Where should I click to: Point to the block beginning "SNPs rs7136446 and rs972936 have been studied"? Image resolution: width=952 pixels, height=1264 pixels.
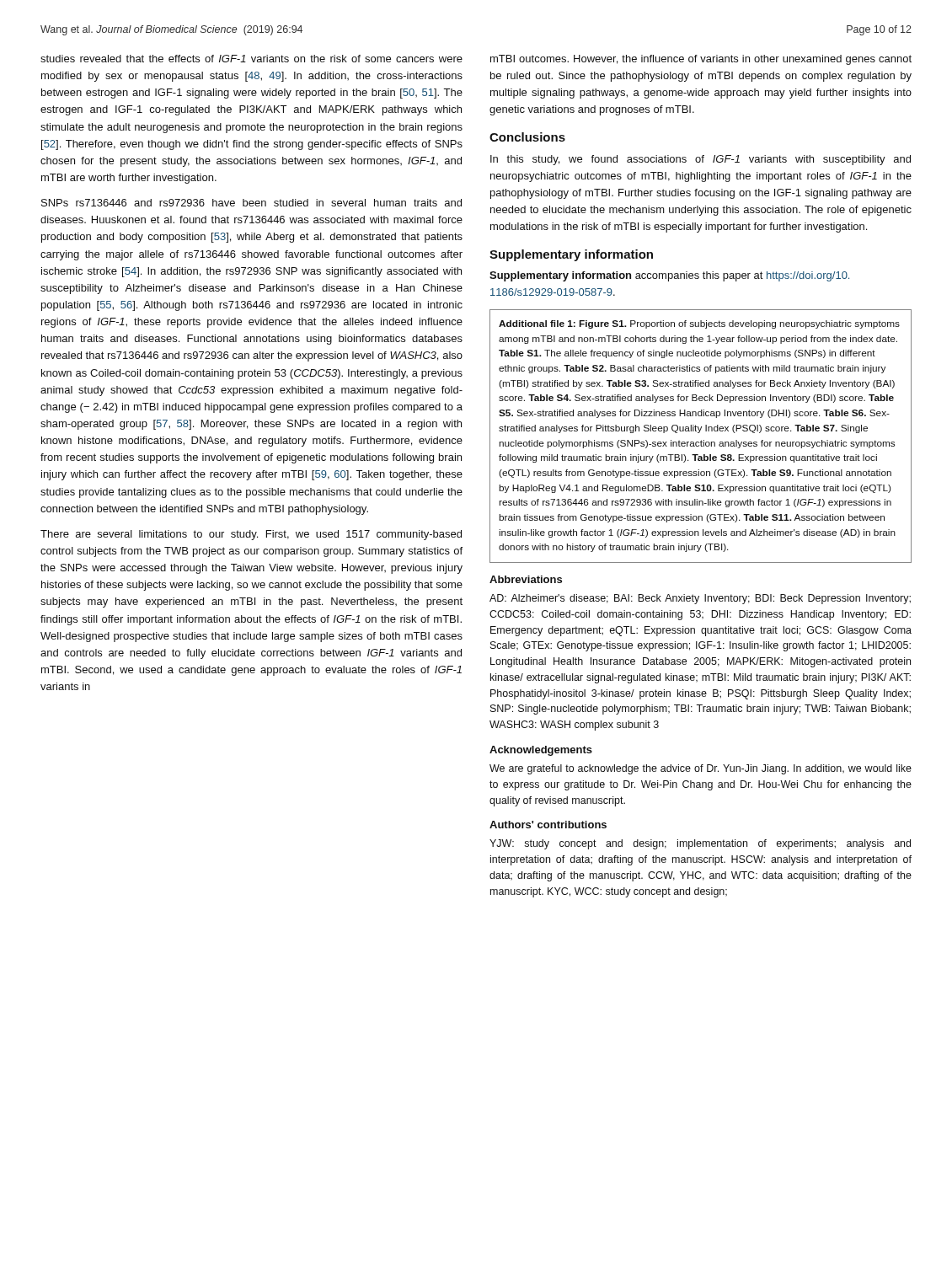251,356
